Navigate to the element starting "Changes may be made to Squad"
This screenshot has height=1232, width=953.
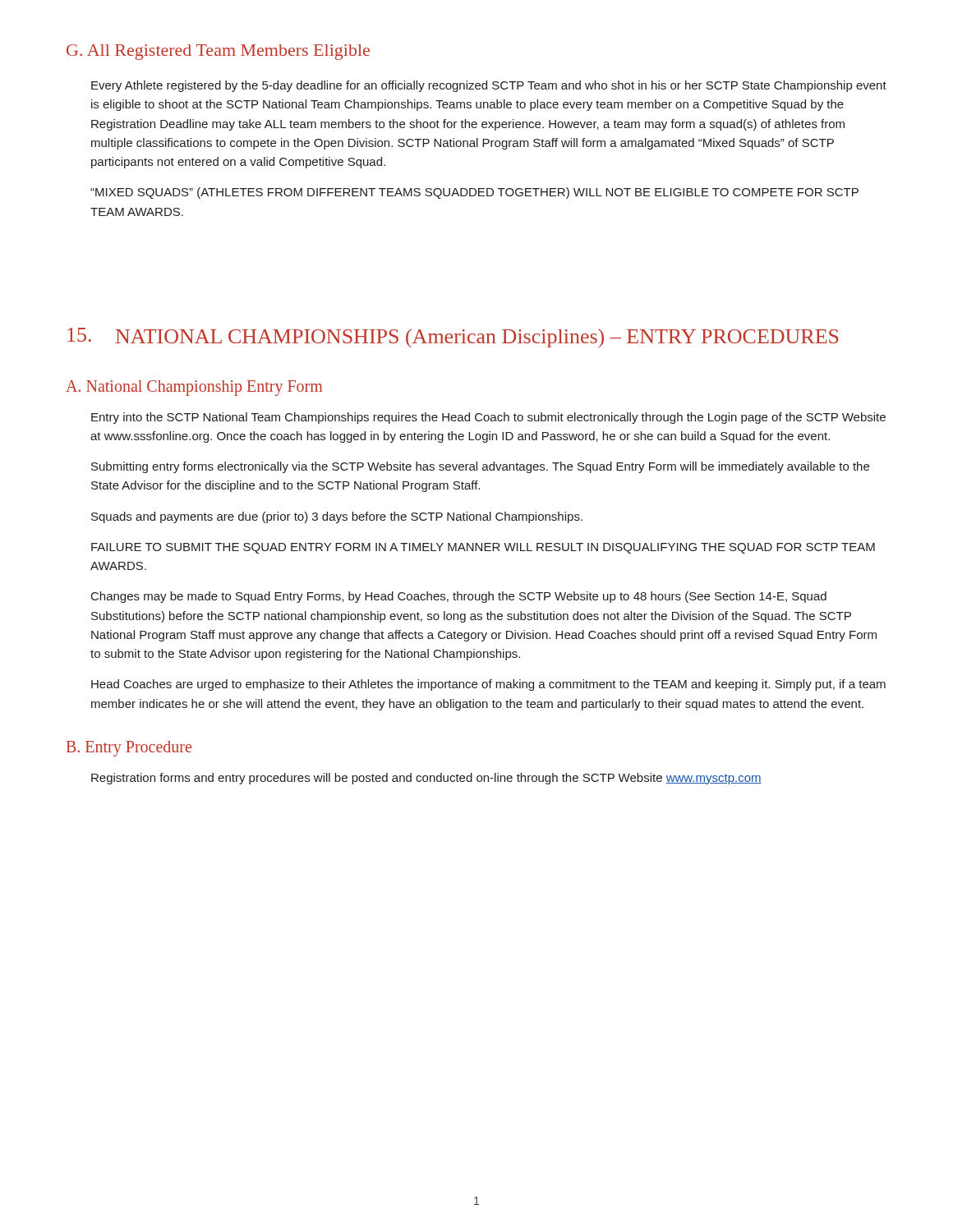click(x=484, y=625)
